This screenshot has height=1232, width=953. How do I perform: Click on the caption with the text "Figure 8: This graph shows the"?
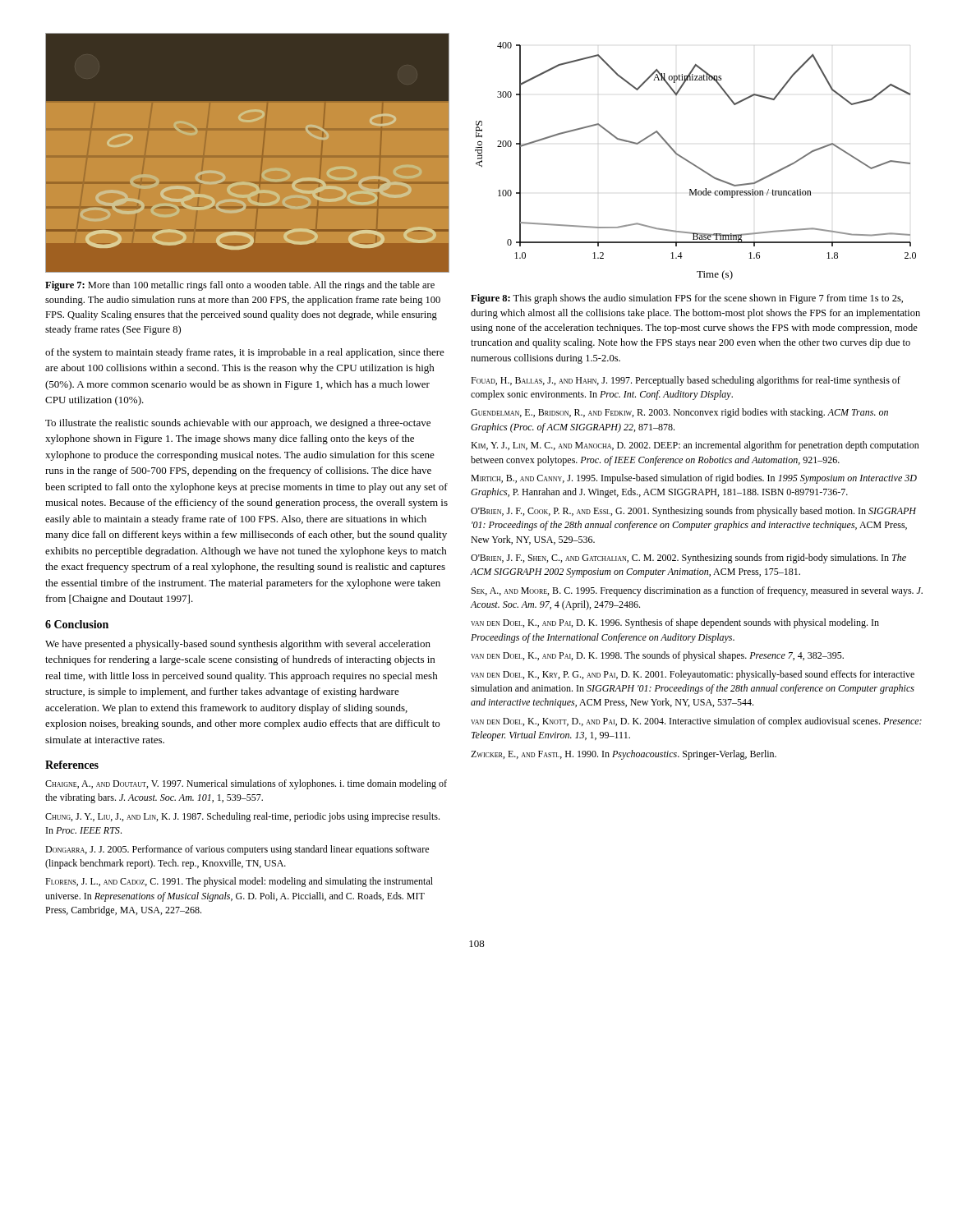point(696,328)
